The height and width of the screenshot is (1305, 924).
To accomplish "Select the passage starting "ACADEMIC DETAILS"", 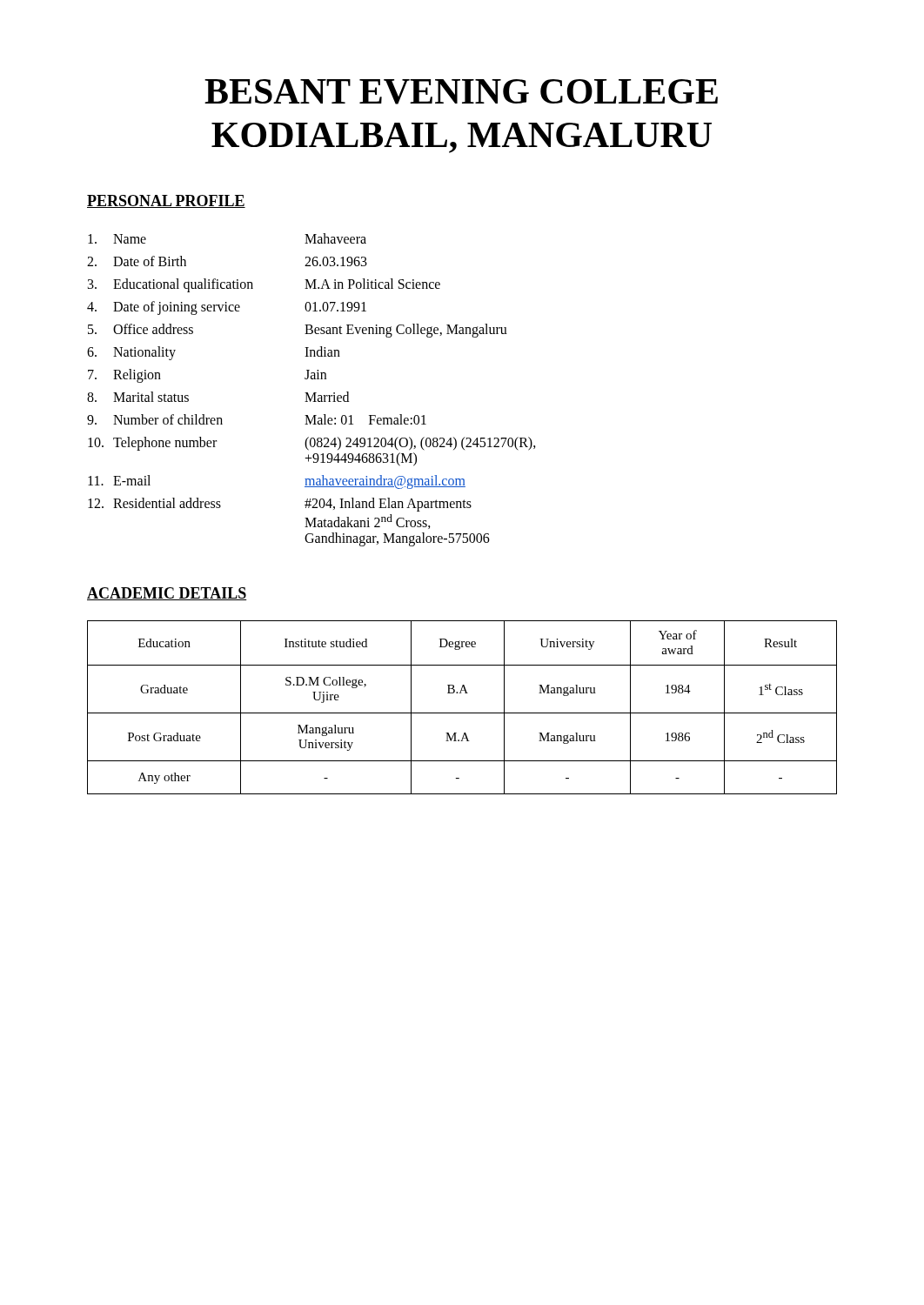I will coord(167,593).
